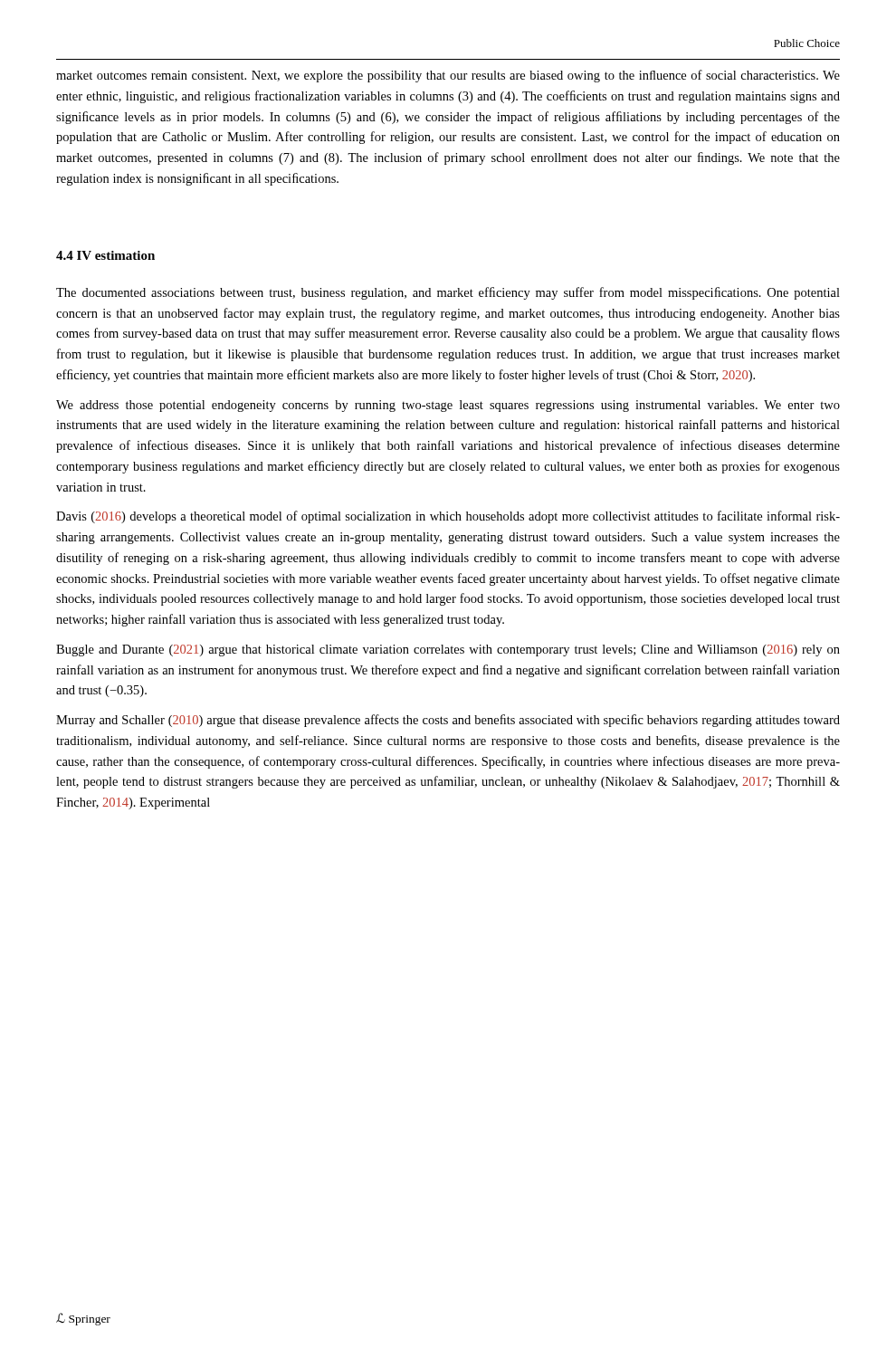Viewport: 896px width, 1358px height.
Task: Find the block on this page that starts "market outcomes remain consistent."
Action: pyautogui.click(x=448, y=127)
